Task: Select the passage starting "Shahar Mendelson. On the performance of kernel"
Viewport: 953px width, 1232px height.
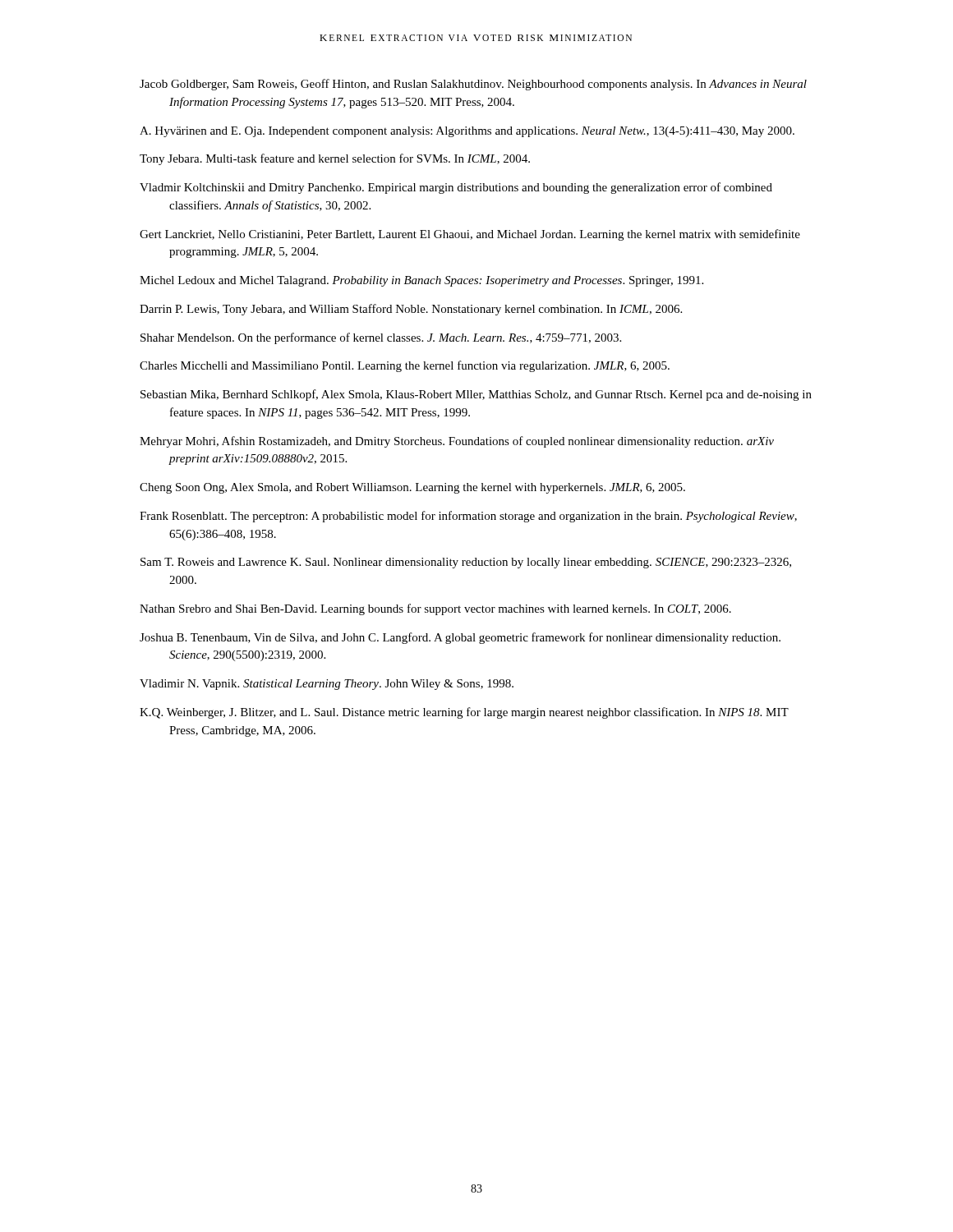Action: [381, 337]
